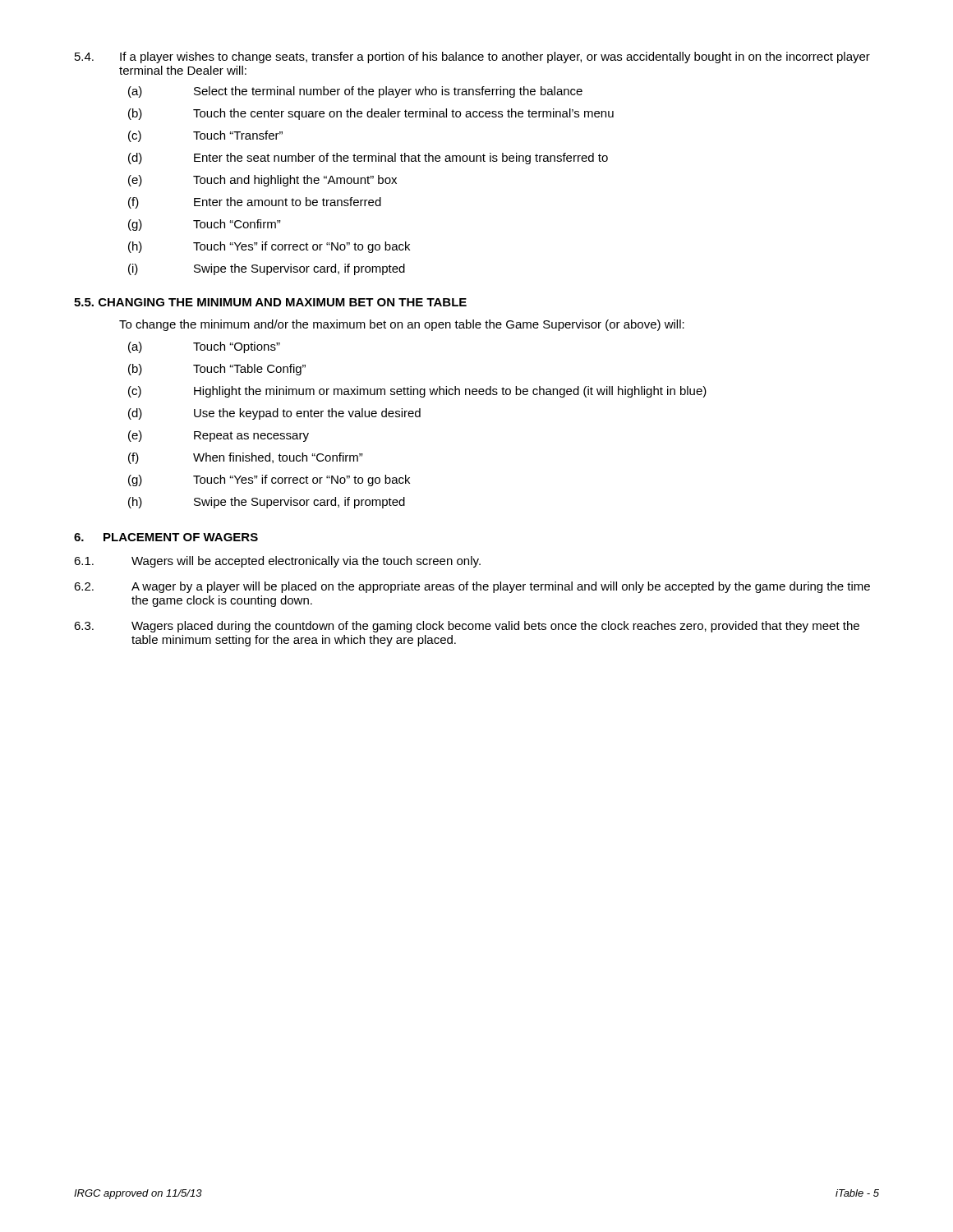Click on the text block with the text "To change the minimum and/or"

pyautogui.click(x=402, y=324)
